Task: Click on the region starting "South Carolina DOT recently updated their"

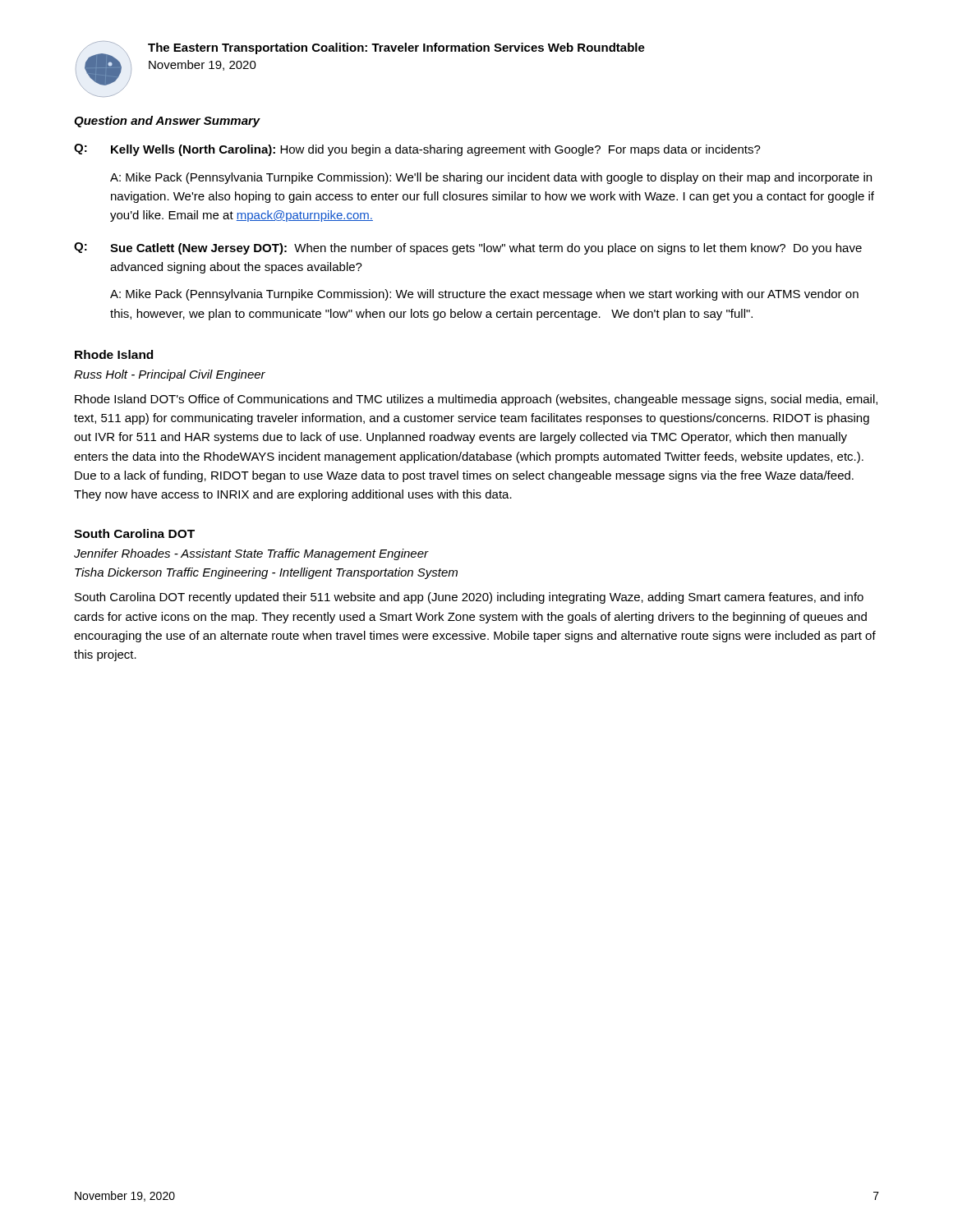Action: pyautogui.click(x=475, y=626)
